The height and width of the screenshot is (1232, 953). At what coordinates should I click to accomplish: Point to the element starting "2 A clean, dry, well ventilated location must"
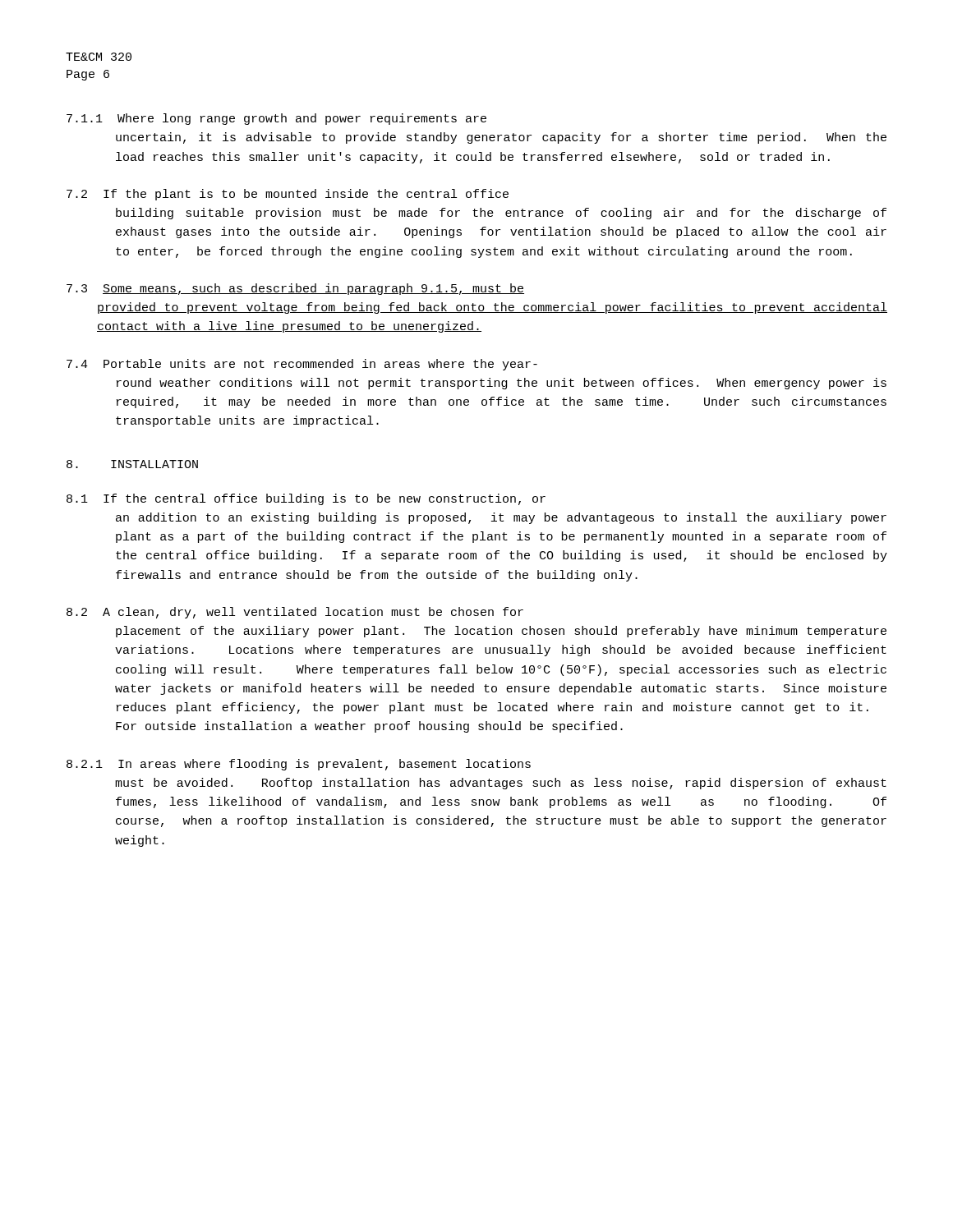click(476, 672)
